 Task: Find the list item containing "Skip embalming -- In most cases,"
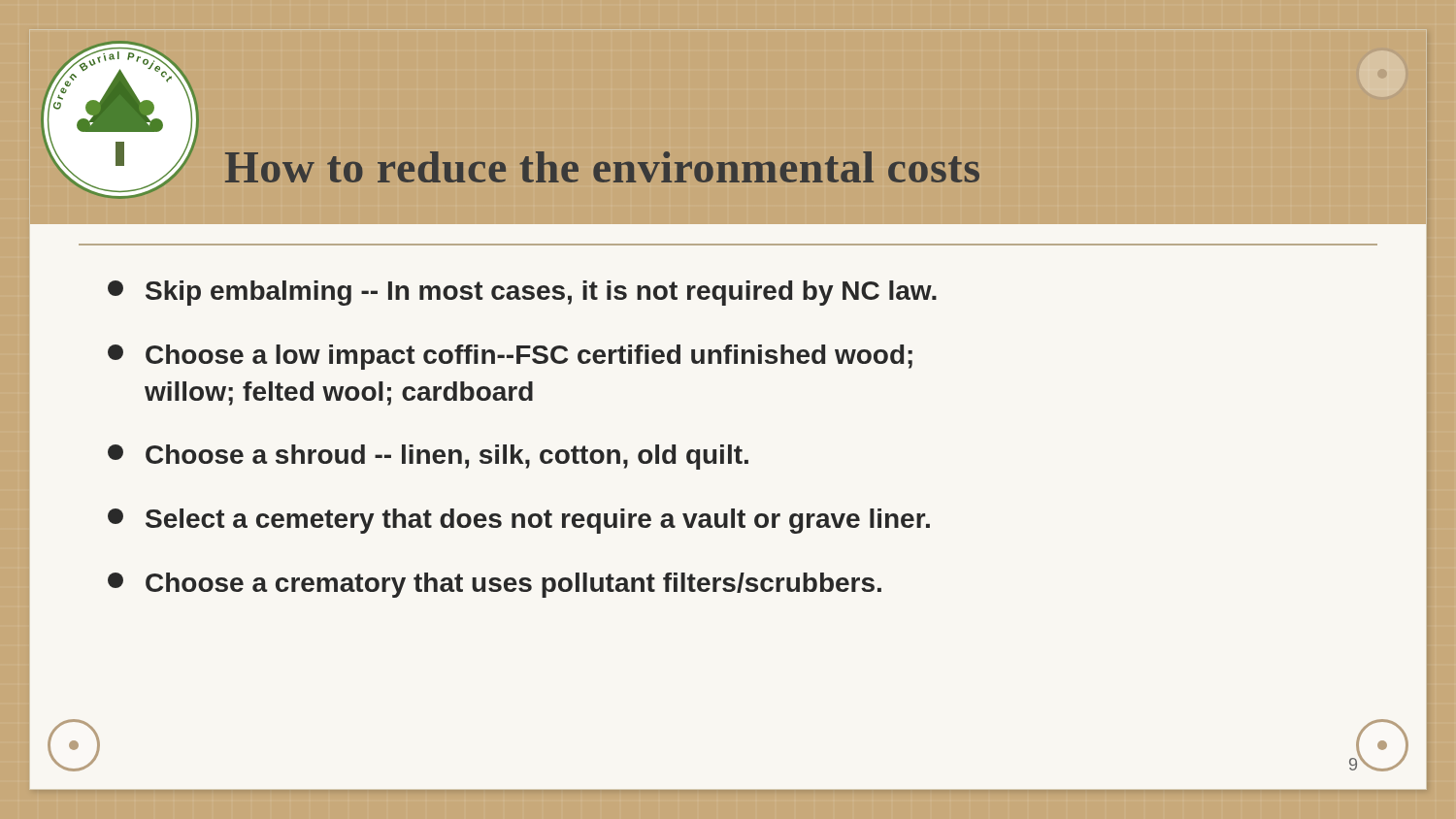point(523,291)
